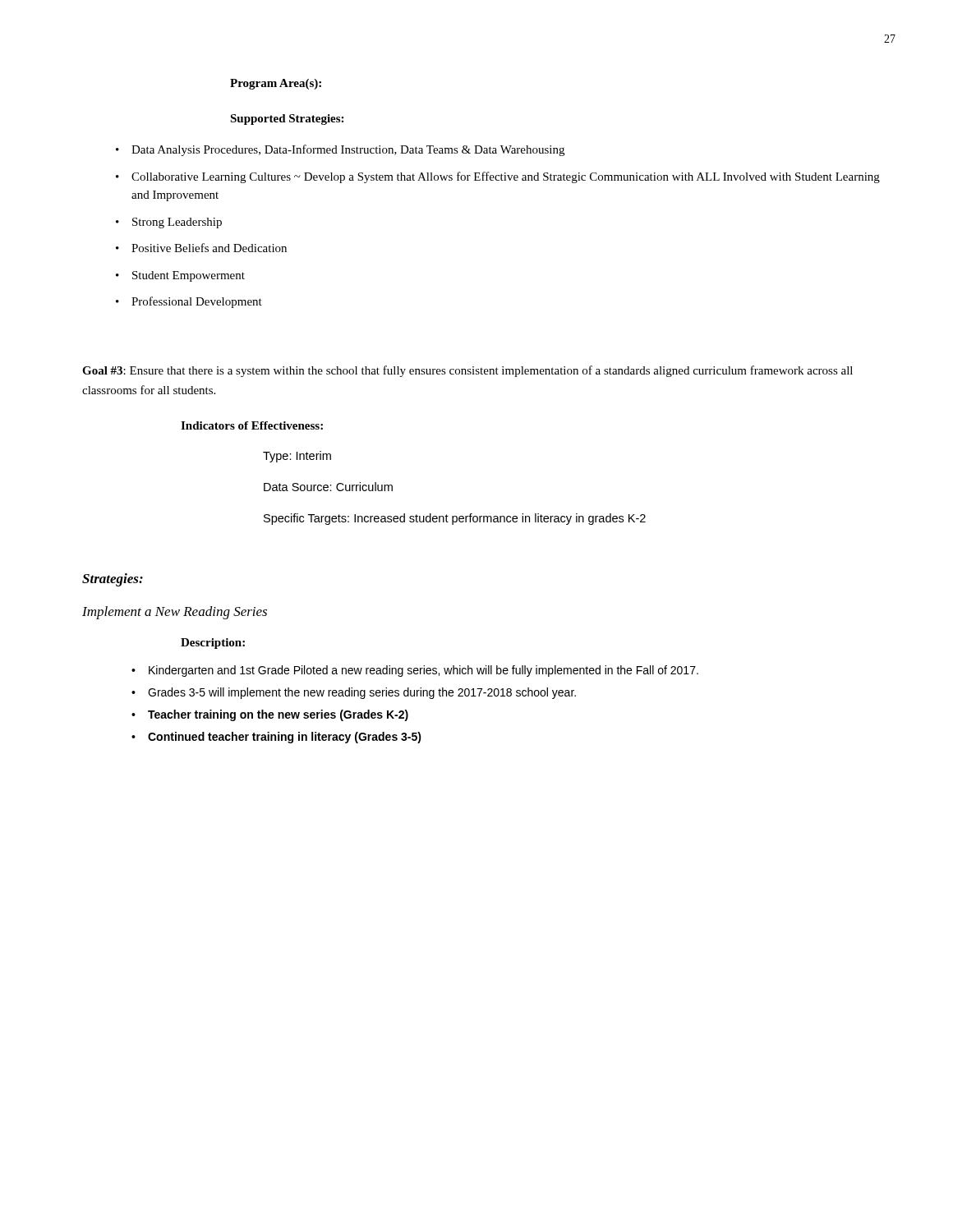Click where it says "Program Area(s):"

pyautogui.click(x=276, y=83)
